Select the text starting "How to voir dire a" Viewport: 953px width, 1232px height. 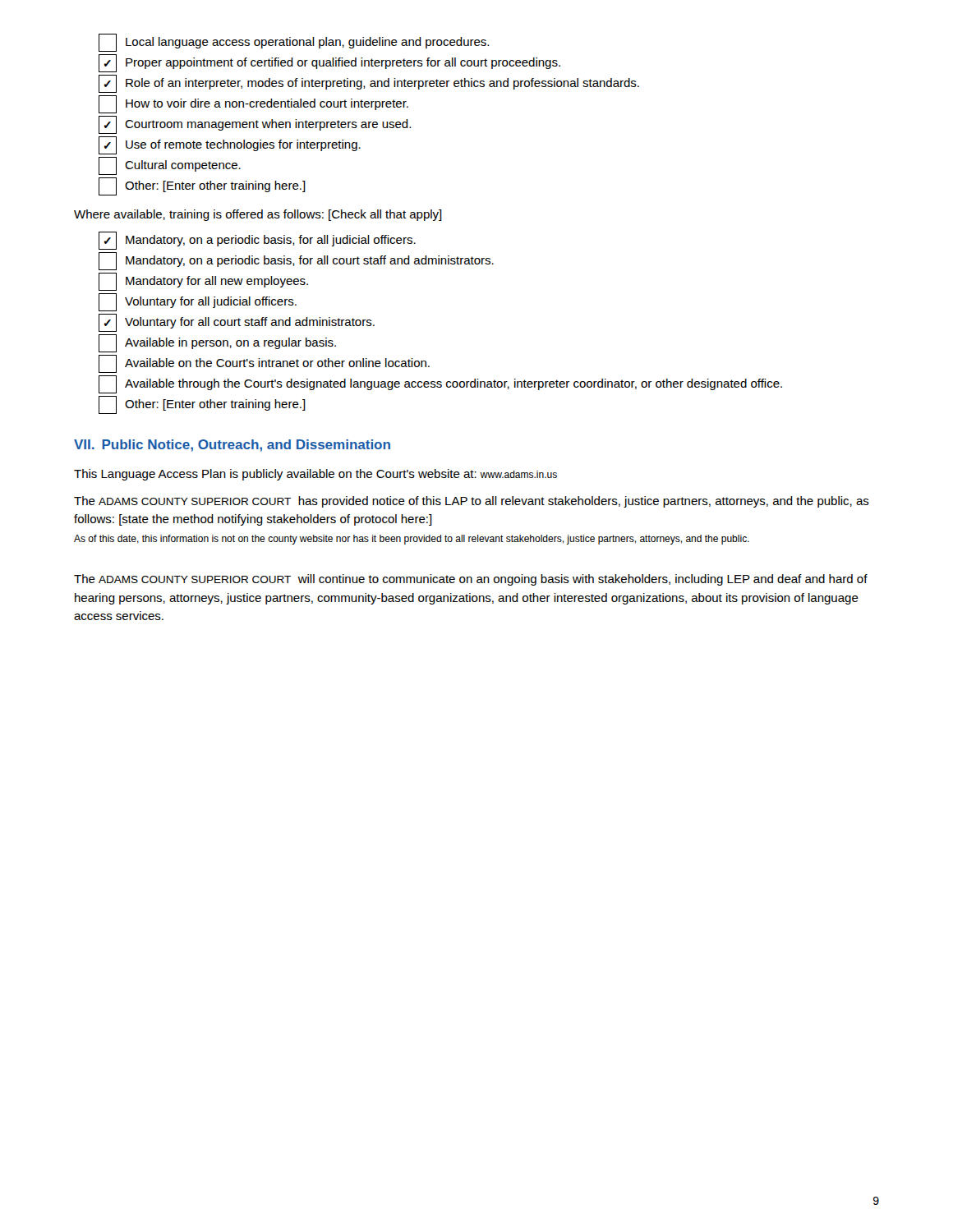[253, 104]
